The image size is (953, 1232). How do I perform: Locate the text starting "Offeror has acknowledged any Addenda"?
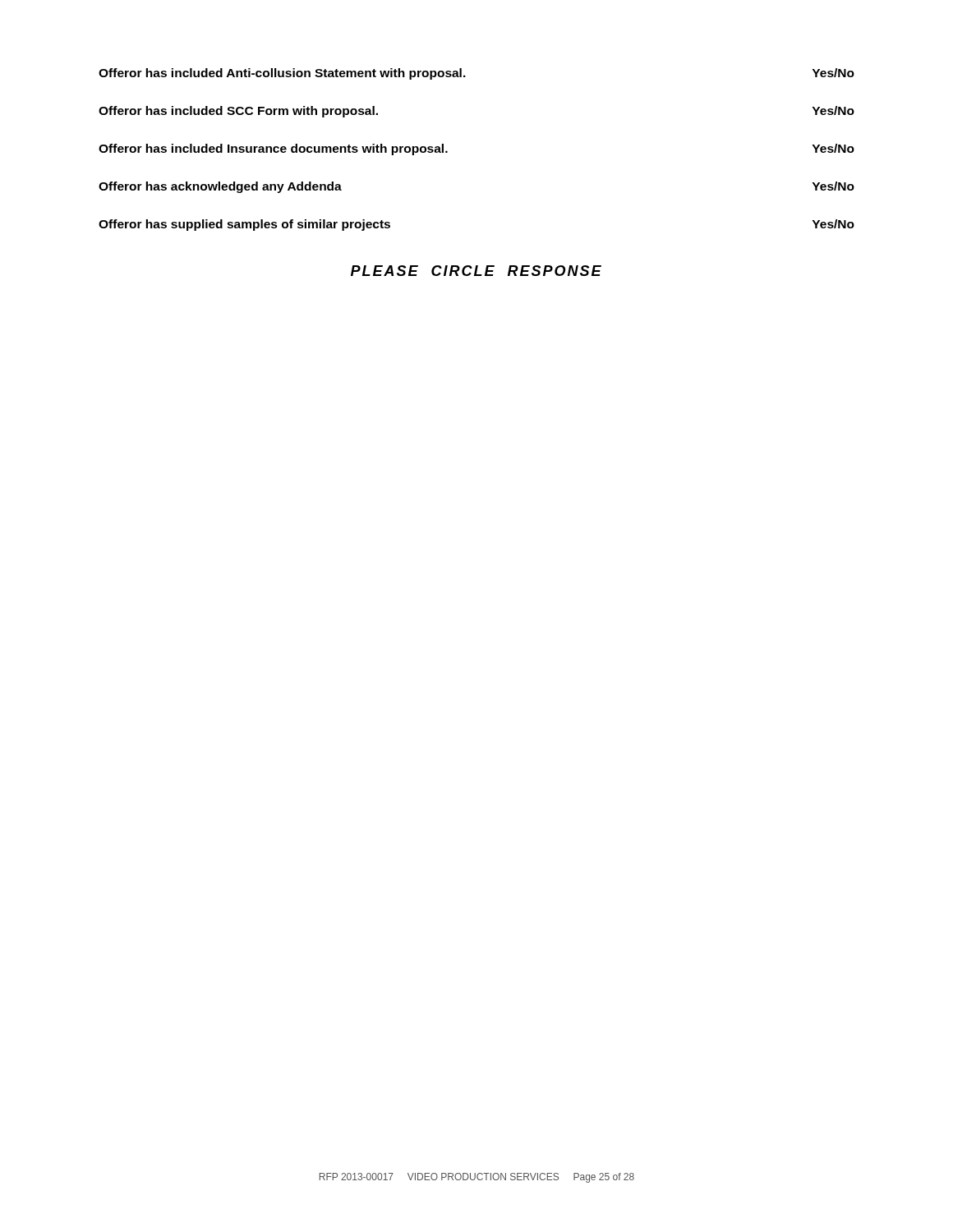(x=219, y=187)
